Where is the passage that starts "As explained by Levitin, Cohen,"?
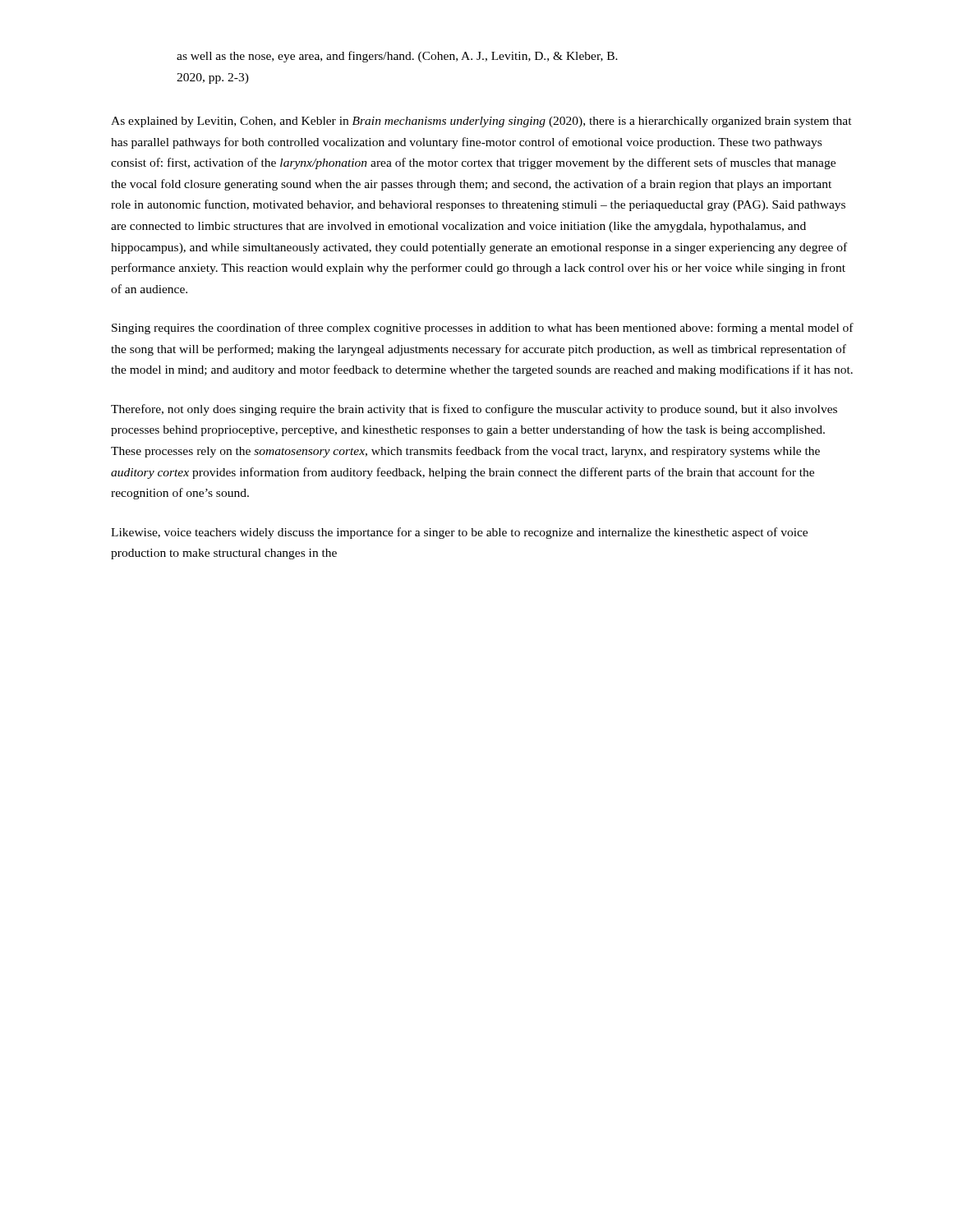 (481, 204)
